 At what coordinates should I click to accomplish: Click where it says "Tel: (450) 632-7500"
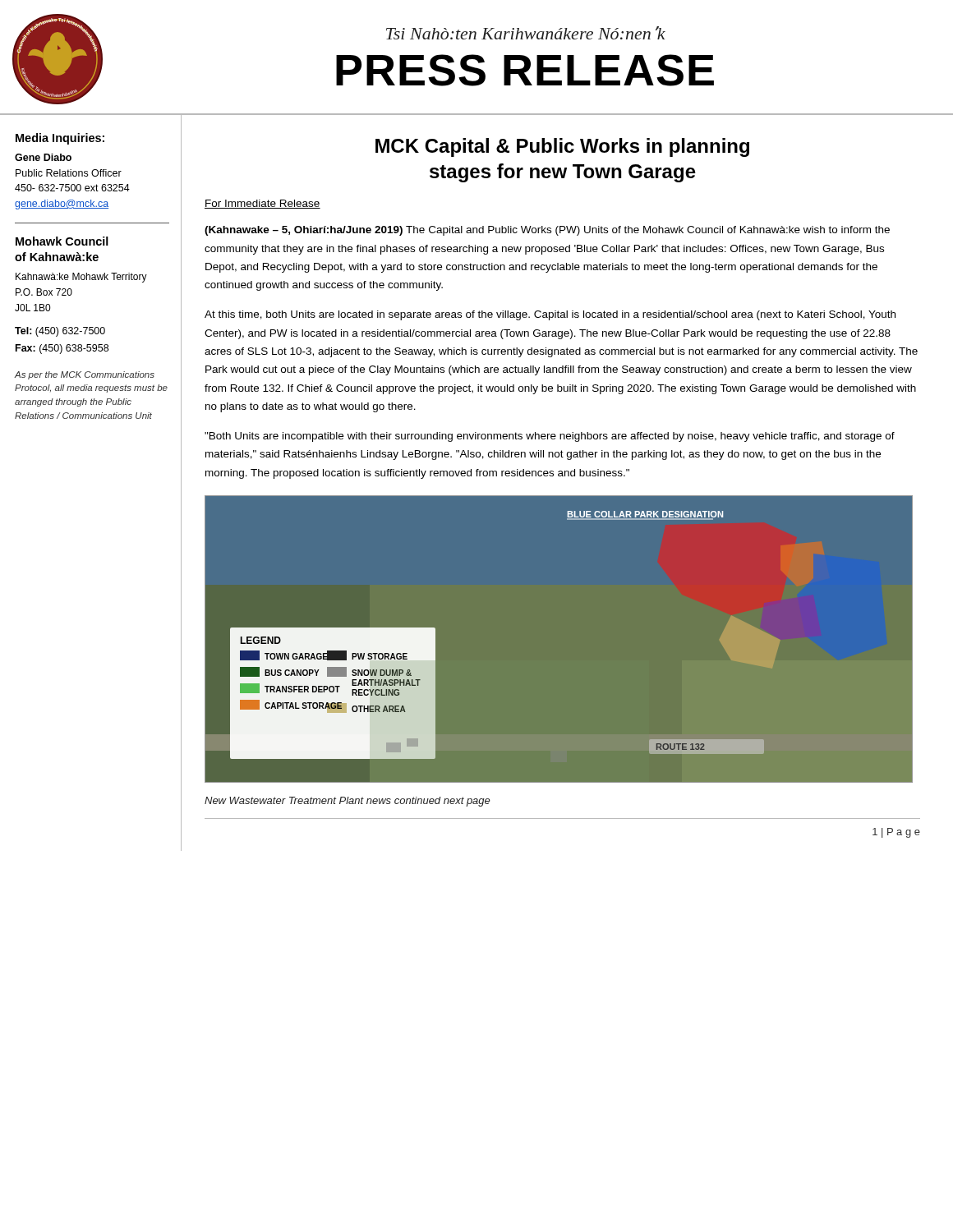60,331
